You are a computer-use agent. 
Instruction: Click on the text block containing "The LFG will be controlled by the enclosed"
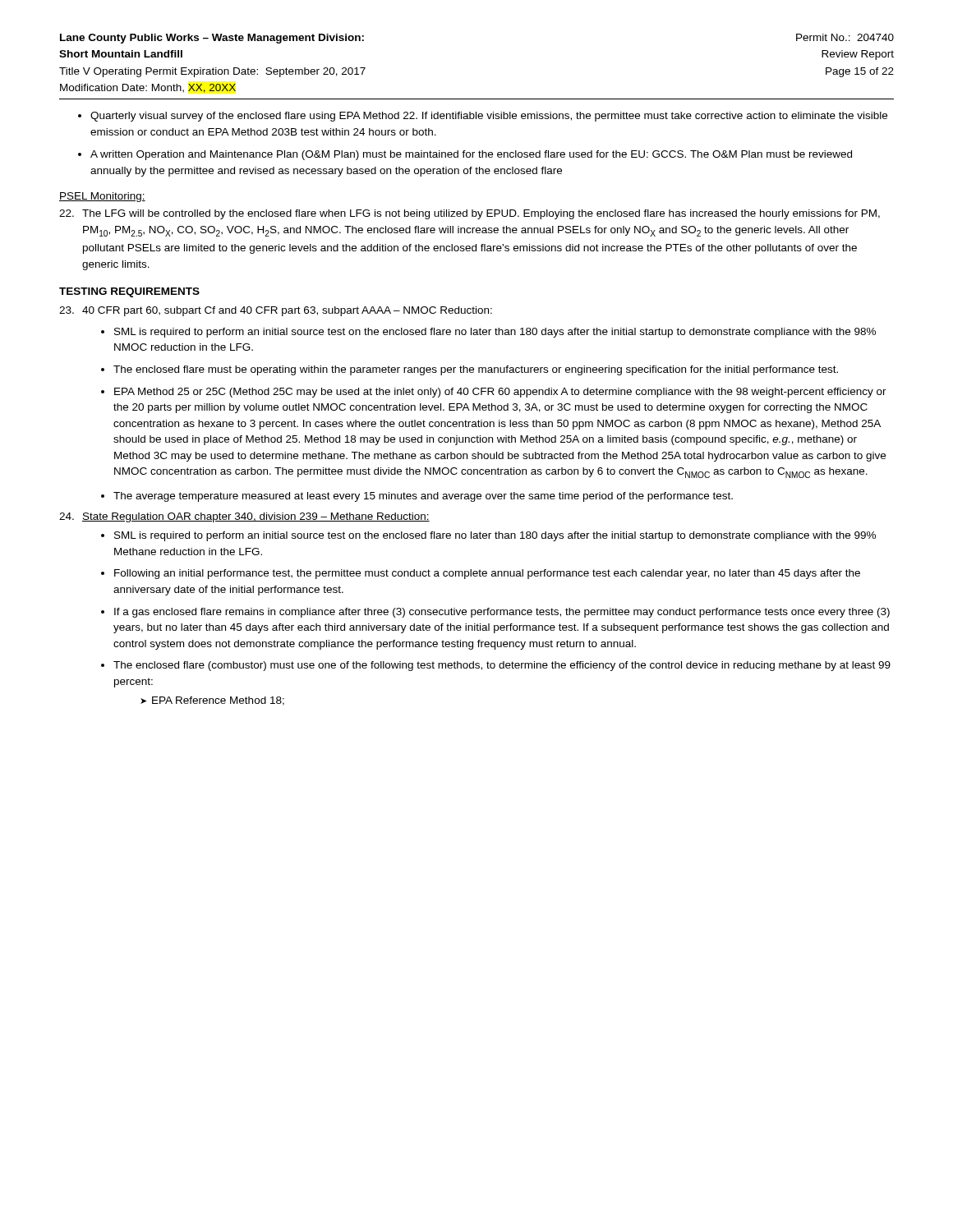(476, 239)
